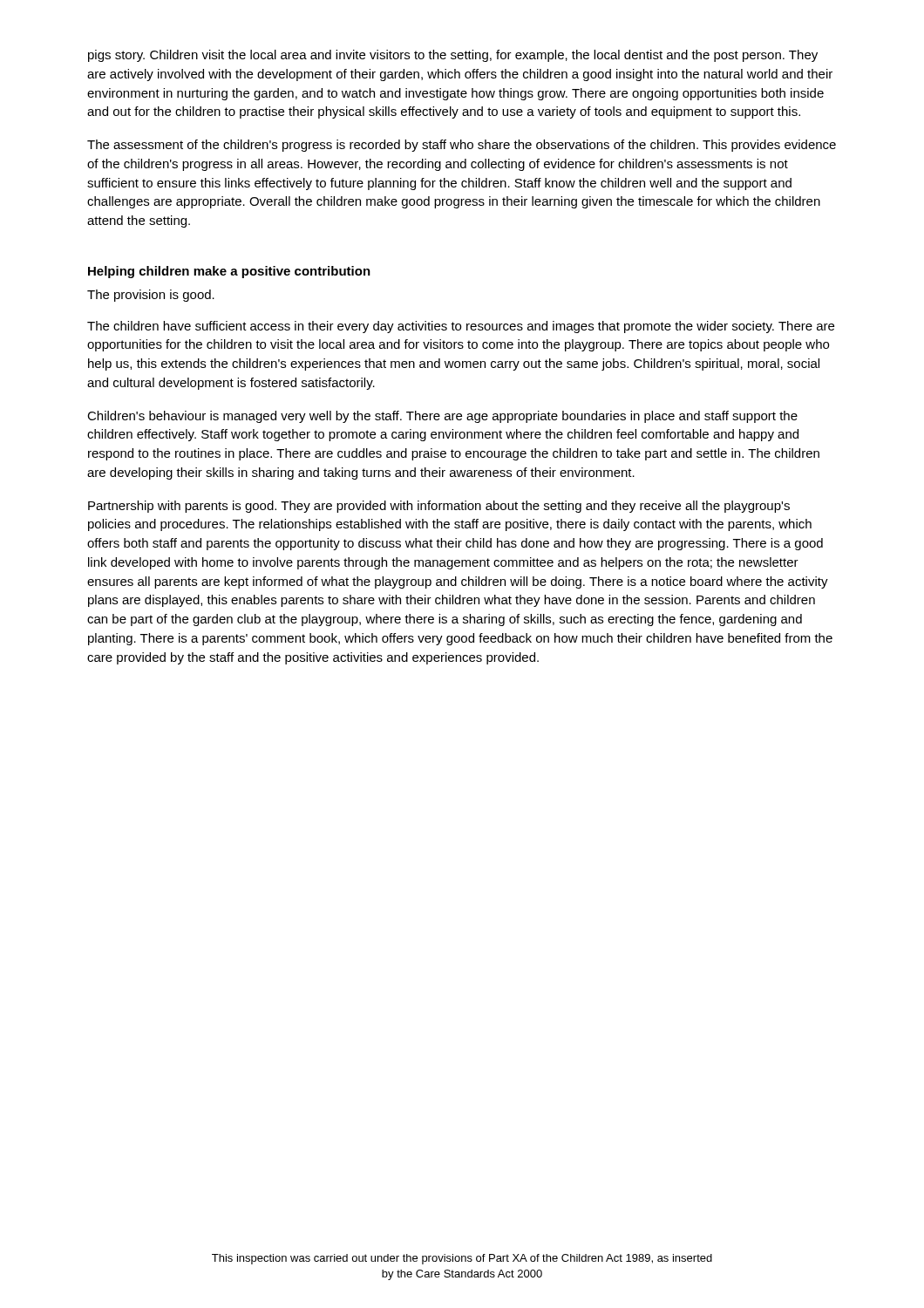Click the passage that begins "Partnership with parents is good. They are provided"
Image resolution: width=924 pixels, height=1308 pixels.
[x=460, y=581]
